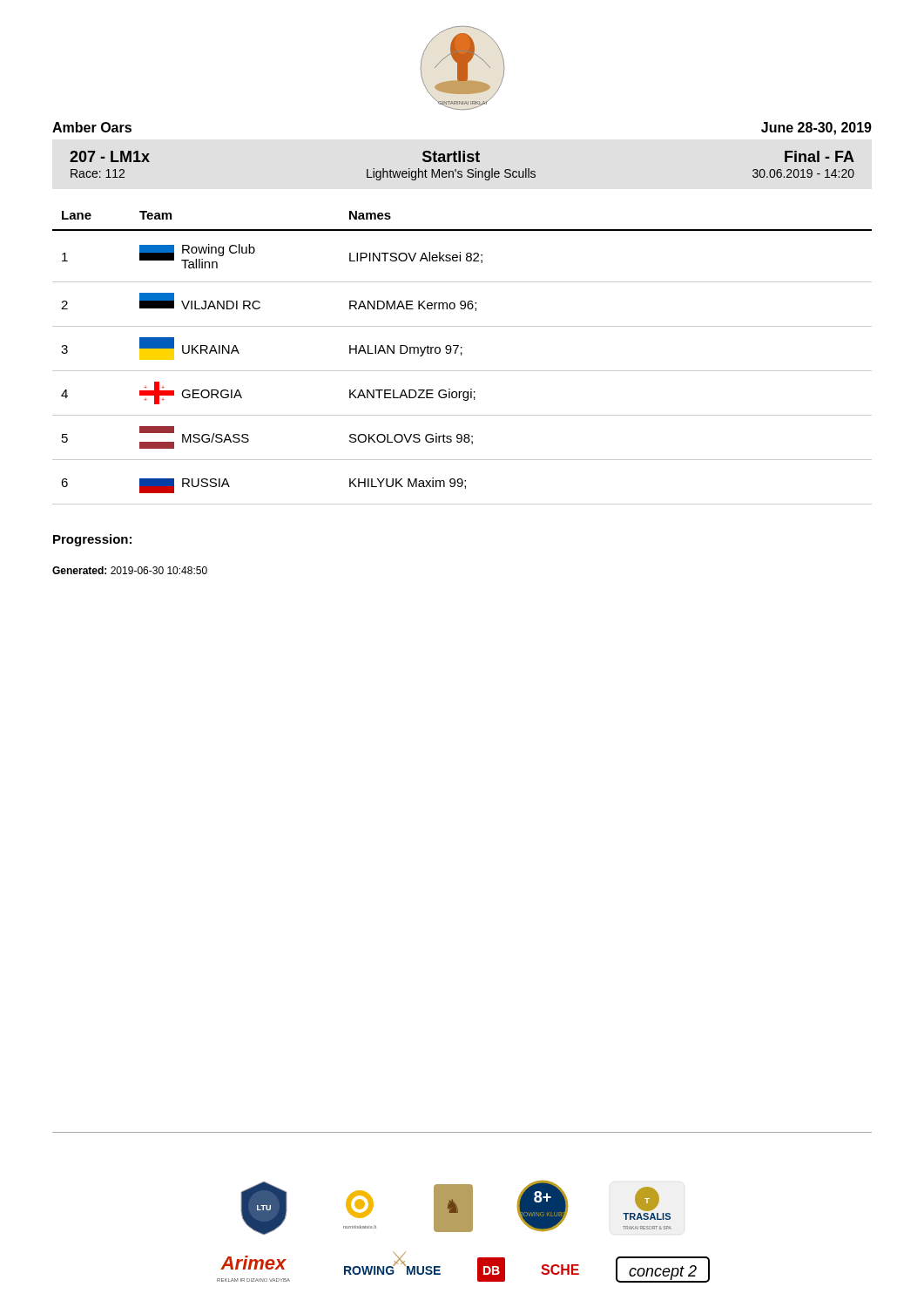Locate the region starting "Generated: 2019-06-30 10:48:50"
Image resolution: width=924 pixels, height=1307 pixels.
(130, 571)
